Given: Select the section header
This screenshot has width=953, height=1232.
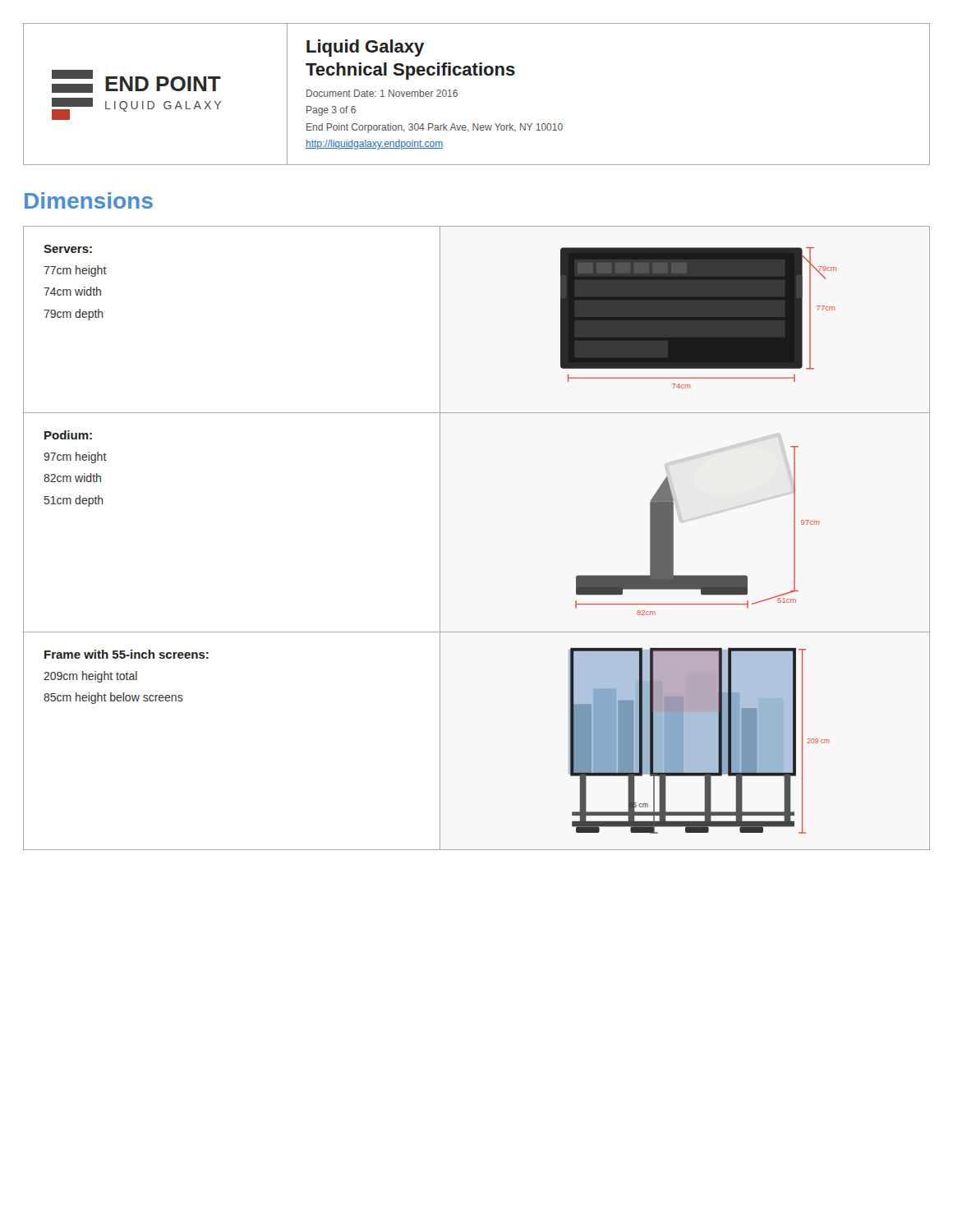Looking at the screenshot, I should (x=88, y=200).
